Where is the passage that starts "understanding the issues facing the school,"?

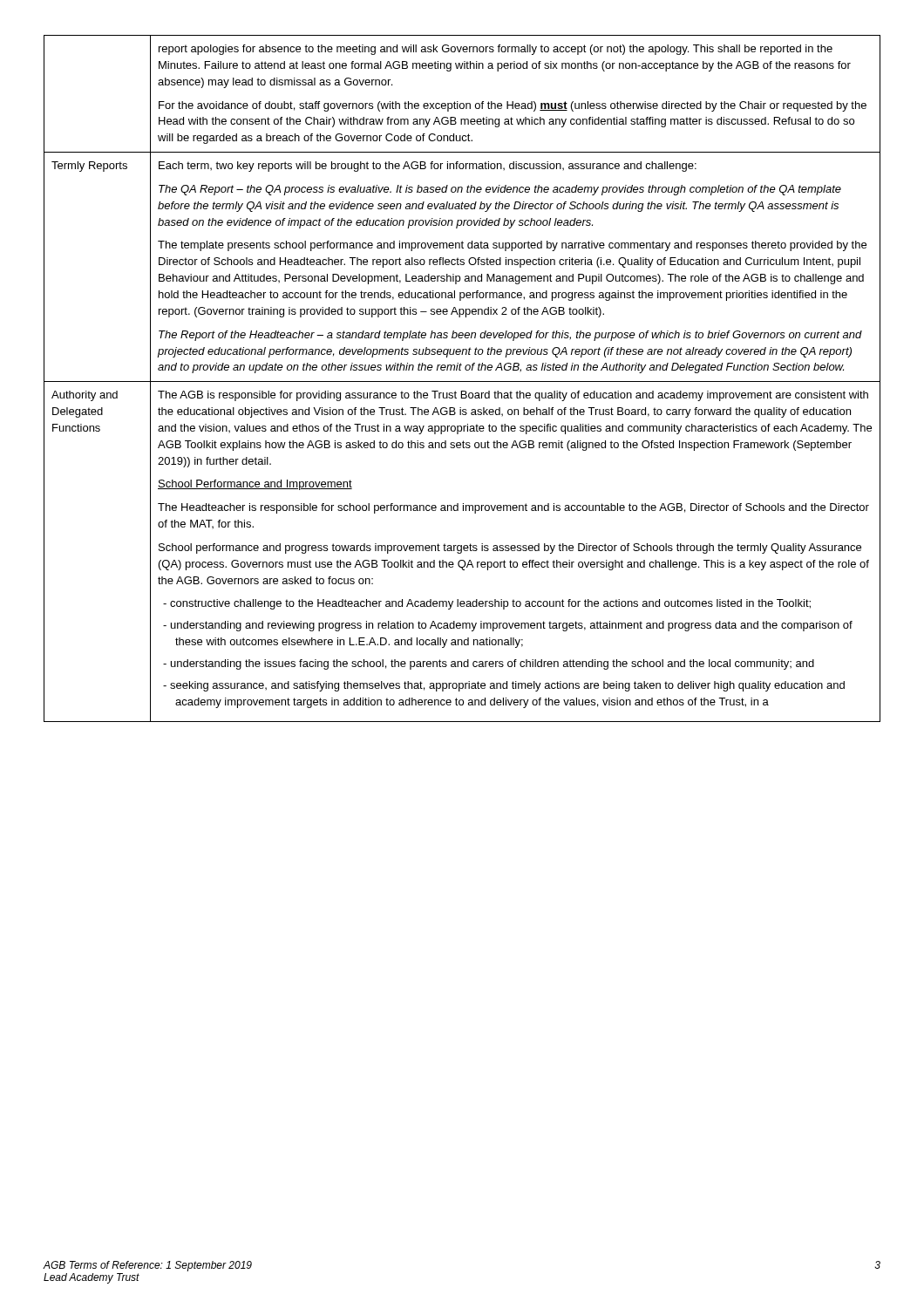point(492,663)
